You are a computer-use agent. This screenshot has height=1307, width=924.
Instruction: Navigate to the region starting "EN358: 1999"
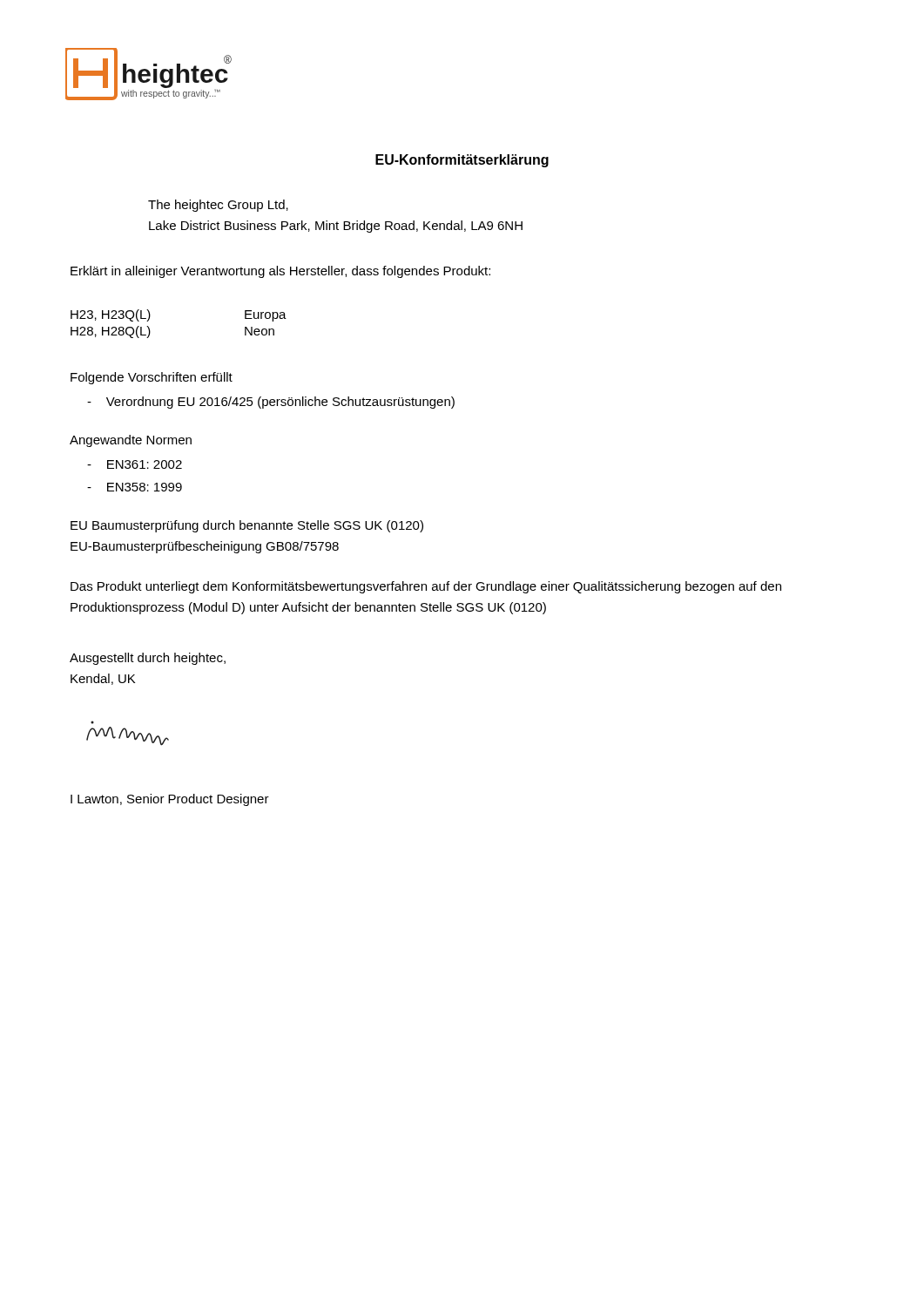(135, 487)
